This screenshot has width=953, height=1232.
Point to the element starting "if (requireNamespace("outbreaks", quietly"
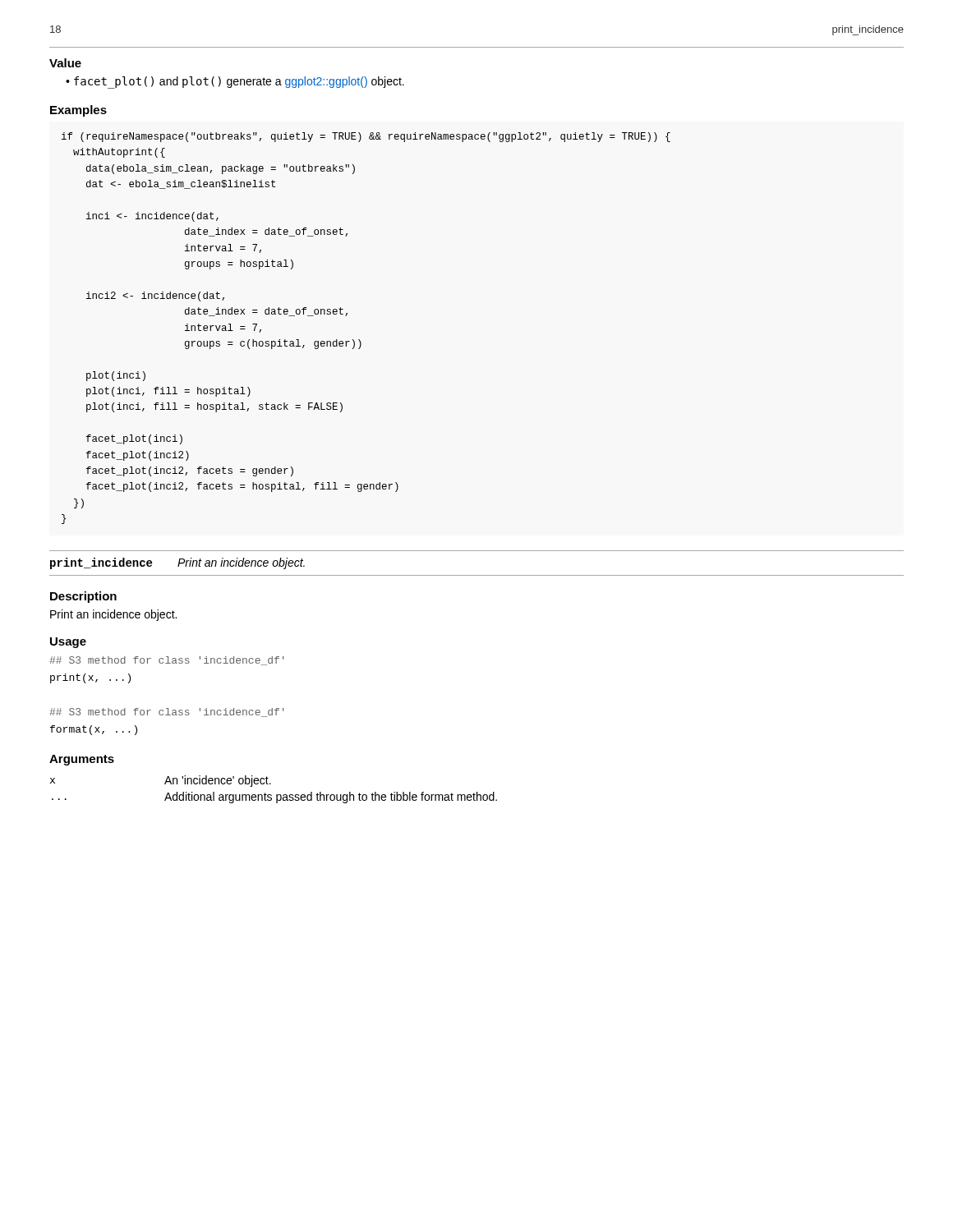coord(366,137)
